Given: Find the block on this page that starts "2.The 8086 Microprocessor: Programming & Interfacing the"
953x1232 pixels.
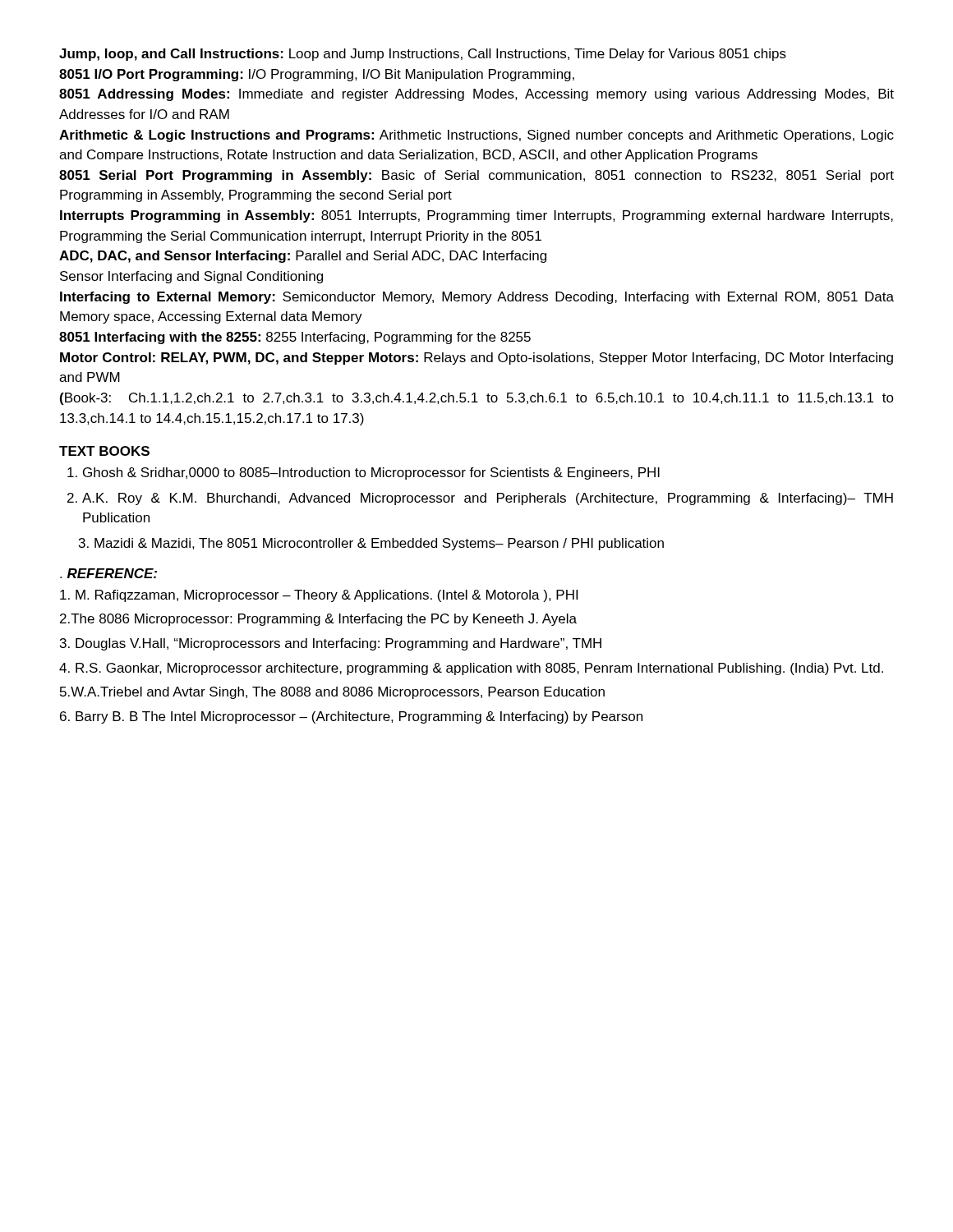Looking at the screenshot, I should (318, 619).
